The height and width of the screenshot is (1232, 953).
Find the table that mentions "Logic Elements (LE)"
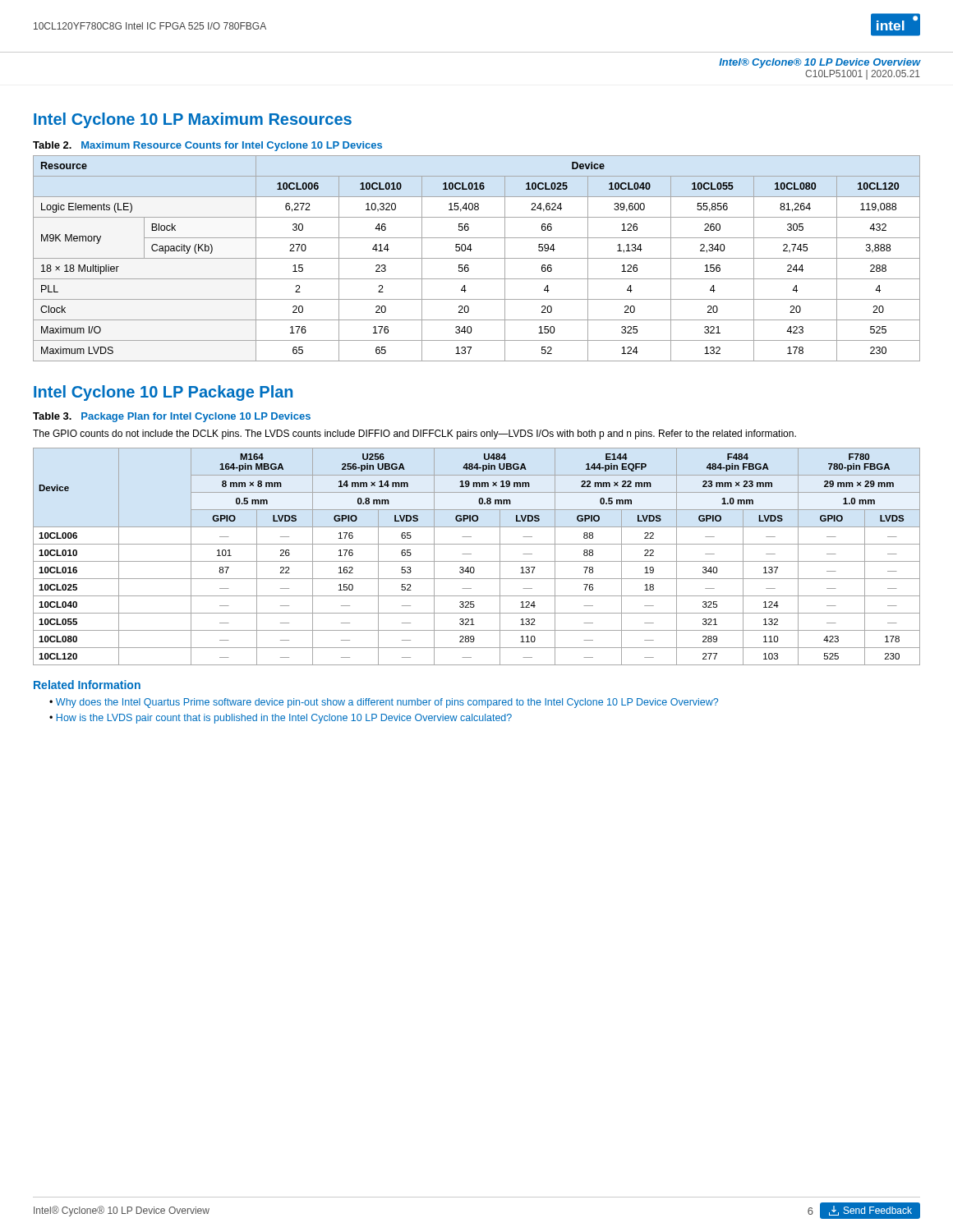476,258
